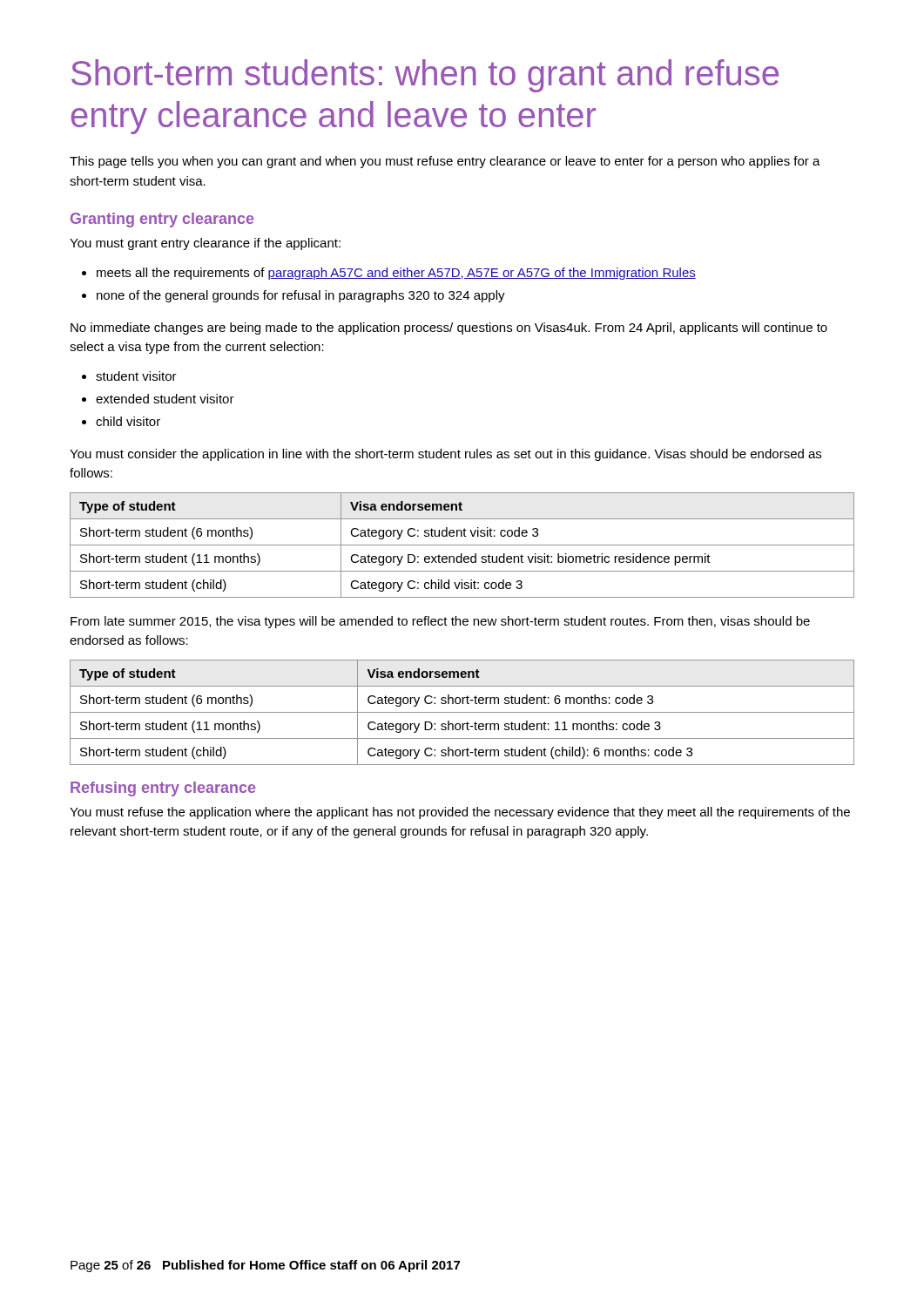Click on the text block starting "student visitor"
Image resolution: width=924 pixels, height=1307 pixels.
click(129, 376)
